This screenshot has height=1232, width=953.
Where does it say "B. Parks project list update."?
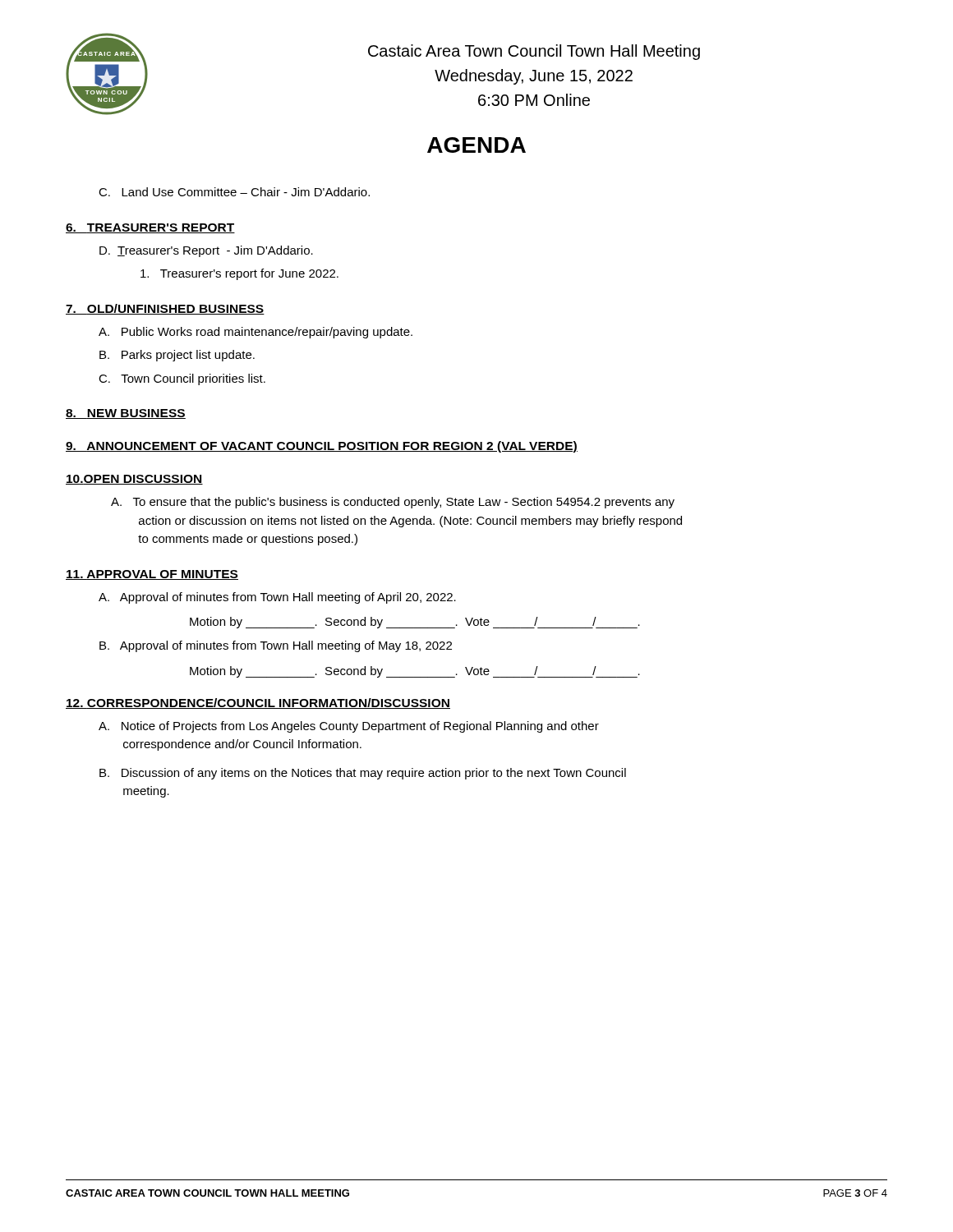pyautogui.click(x=177, y=354)
